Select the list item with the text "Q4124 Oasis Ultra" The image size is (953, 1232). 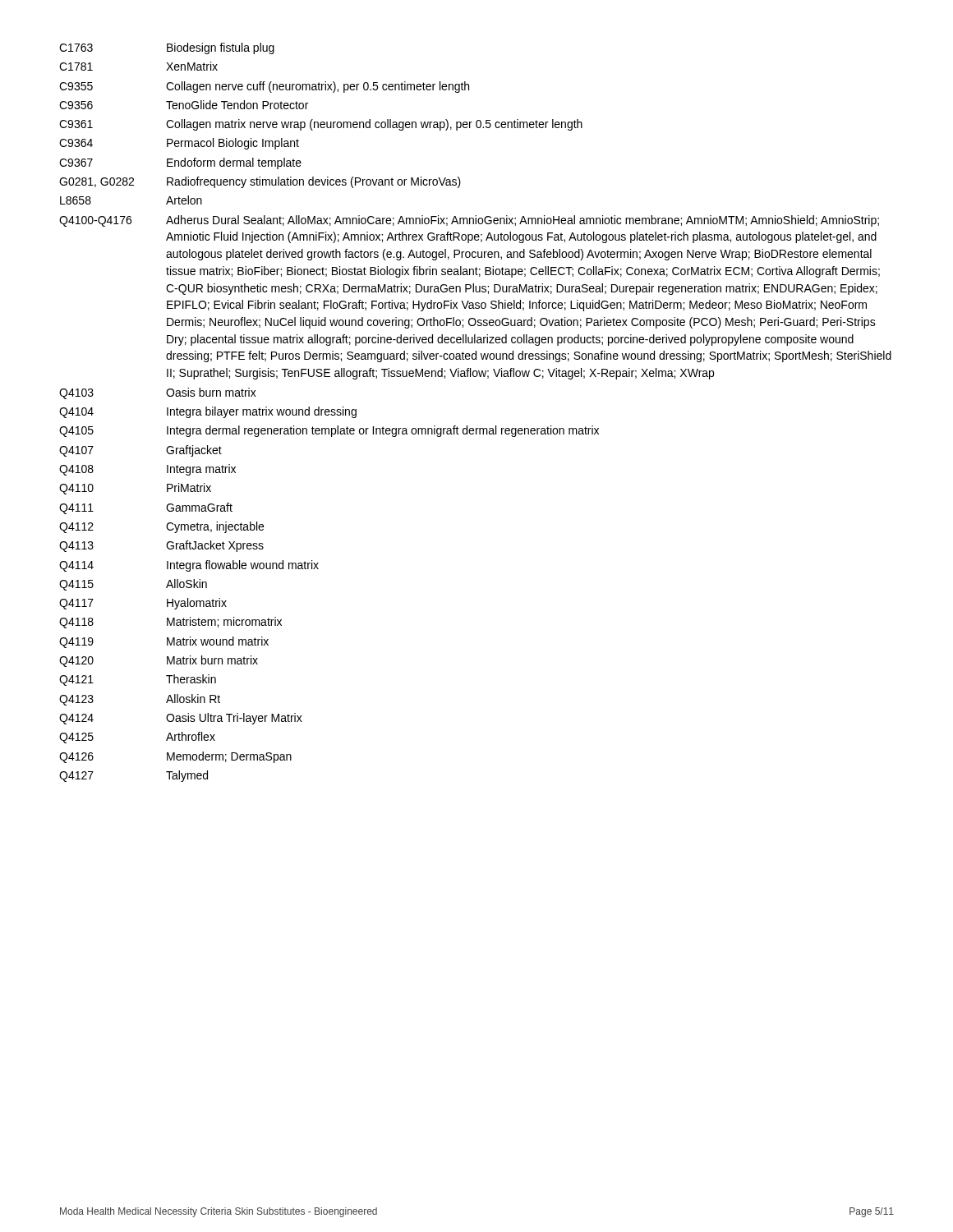tap(181, 719)
